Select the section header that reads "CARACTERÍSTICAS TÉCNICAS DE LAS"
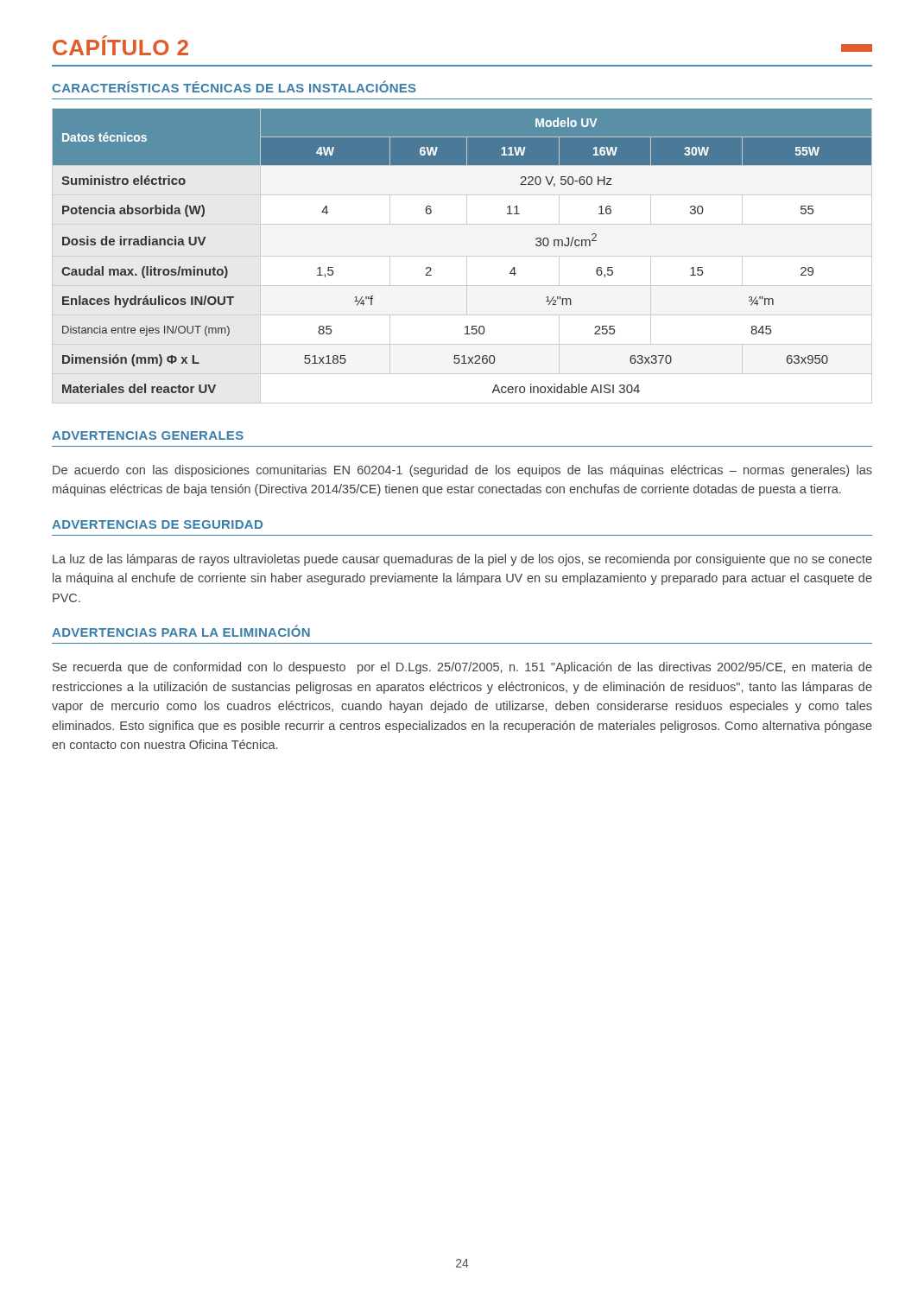 [x=234, y=88]
